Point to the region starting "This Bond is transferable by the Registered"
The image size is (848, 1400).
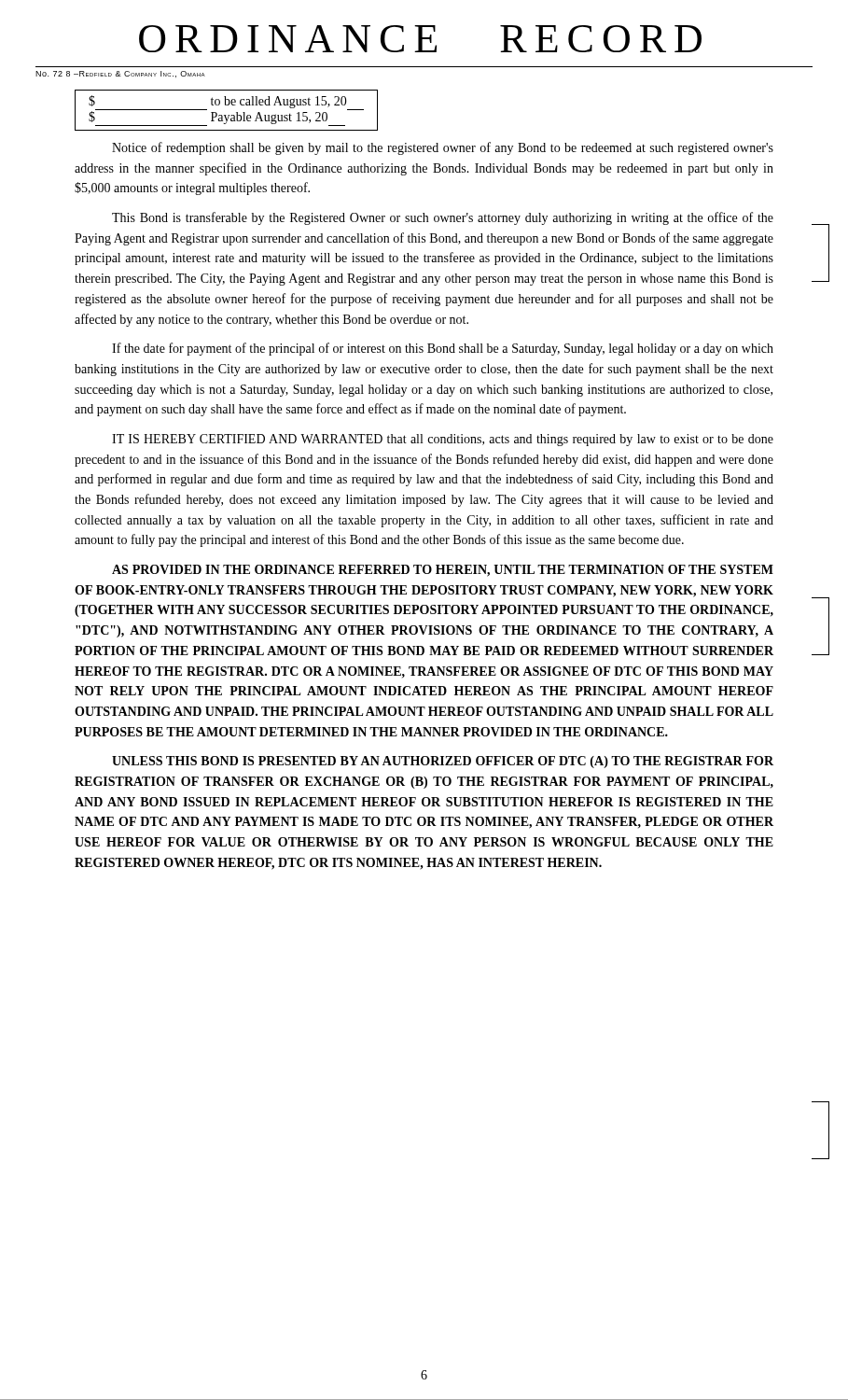click(424, 269)
